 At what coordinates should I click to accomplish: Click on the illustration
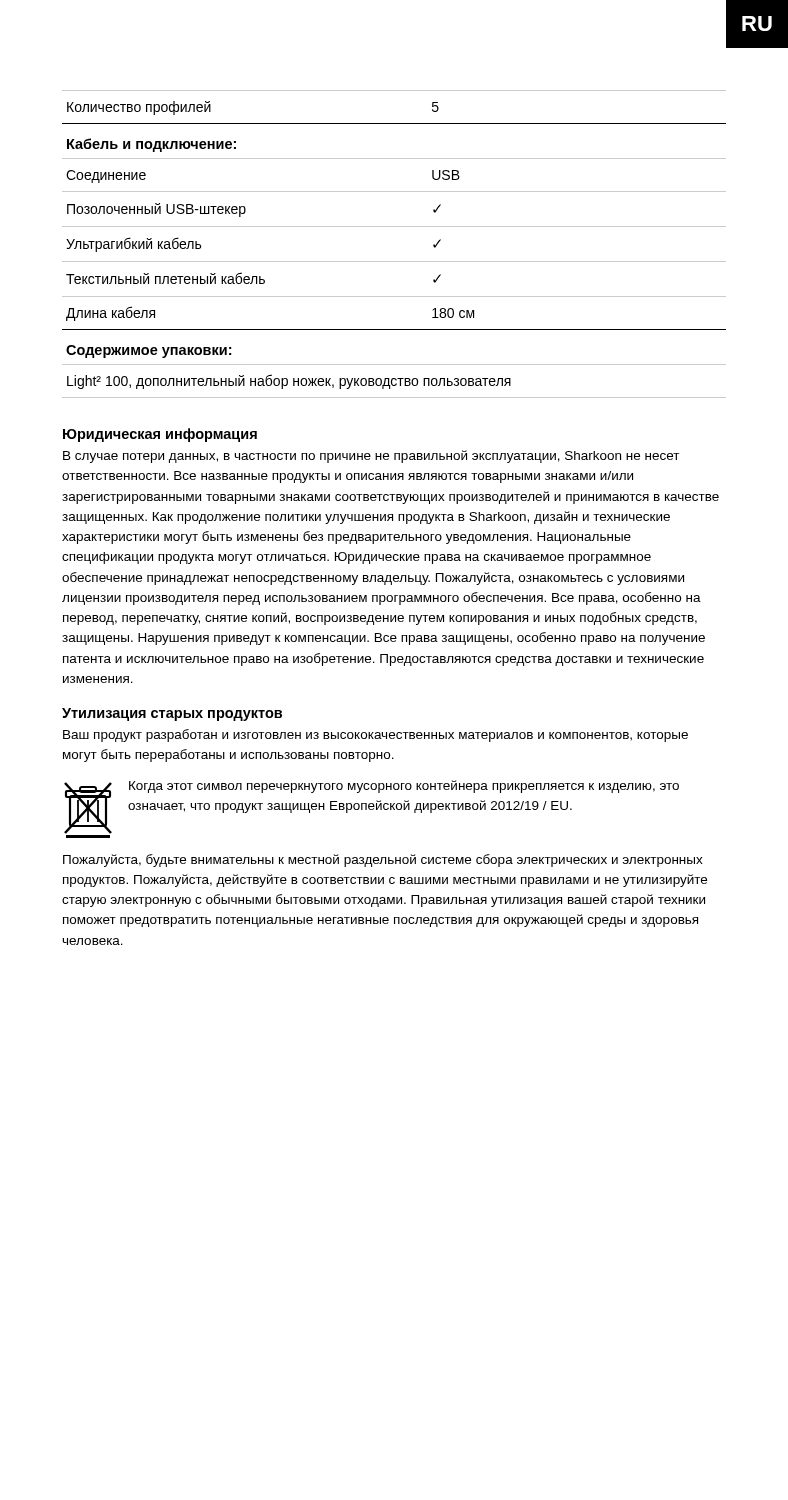point(88,807)
